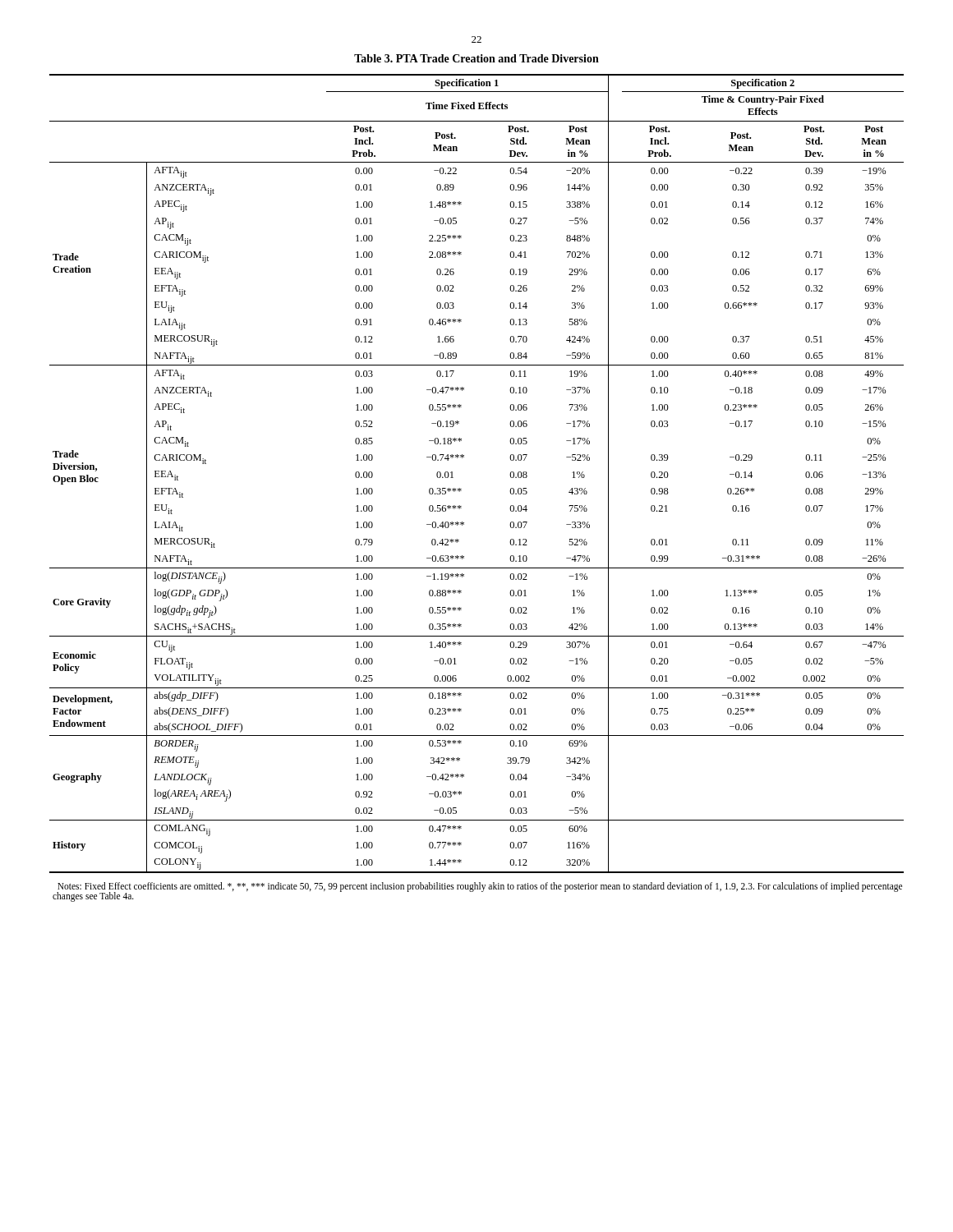
Task: Select the element starting "Notes: Fixed Effect coefficients are omitted."
Action: pyautogui.click(x=478, y=891)
